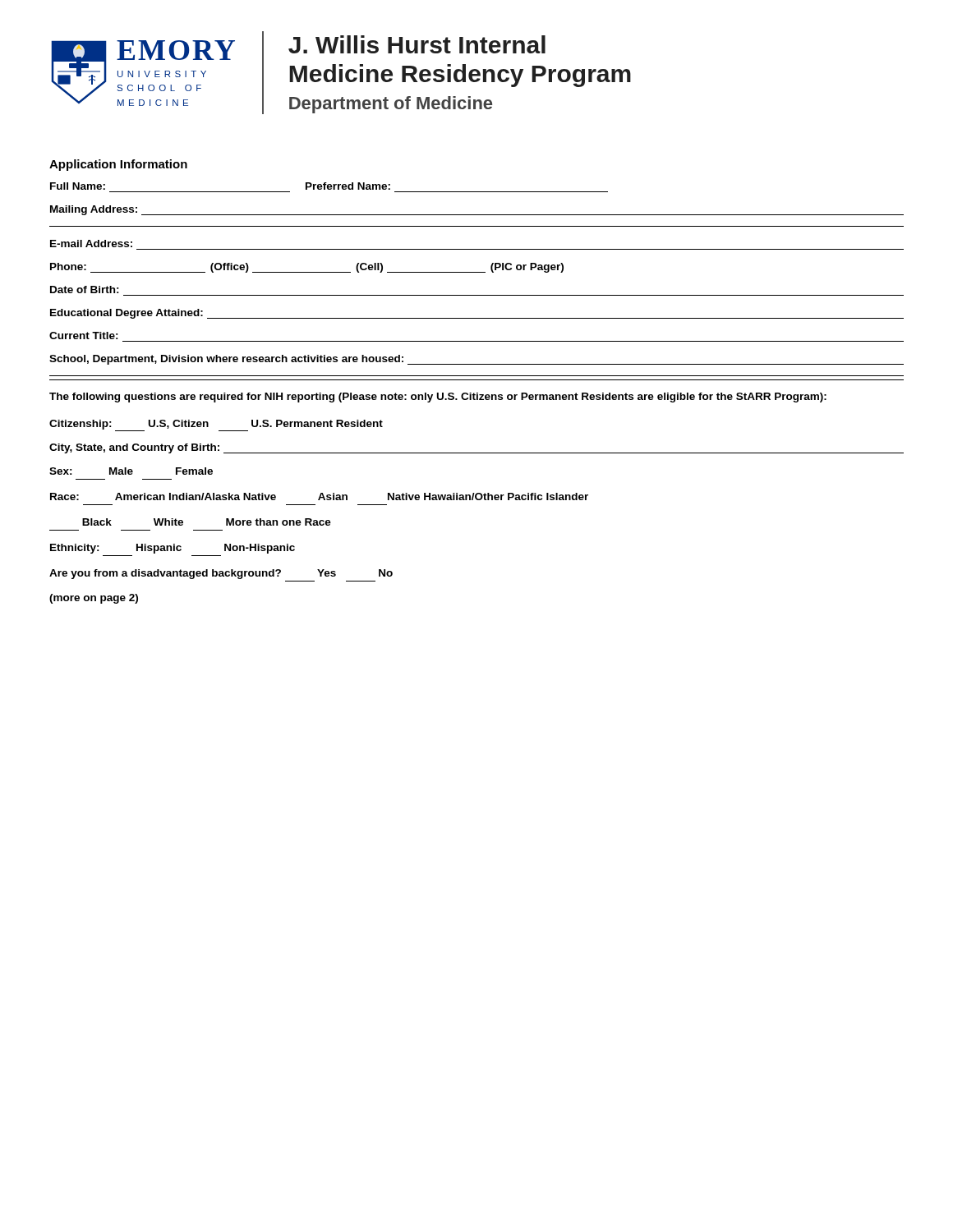
Task: Locate the title that opens with "J. Willis Hurst InternalMedicine"
Action: coord(460,59)
